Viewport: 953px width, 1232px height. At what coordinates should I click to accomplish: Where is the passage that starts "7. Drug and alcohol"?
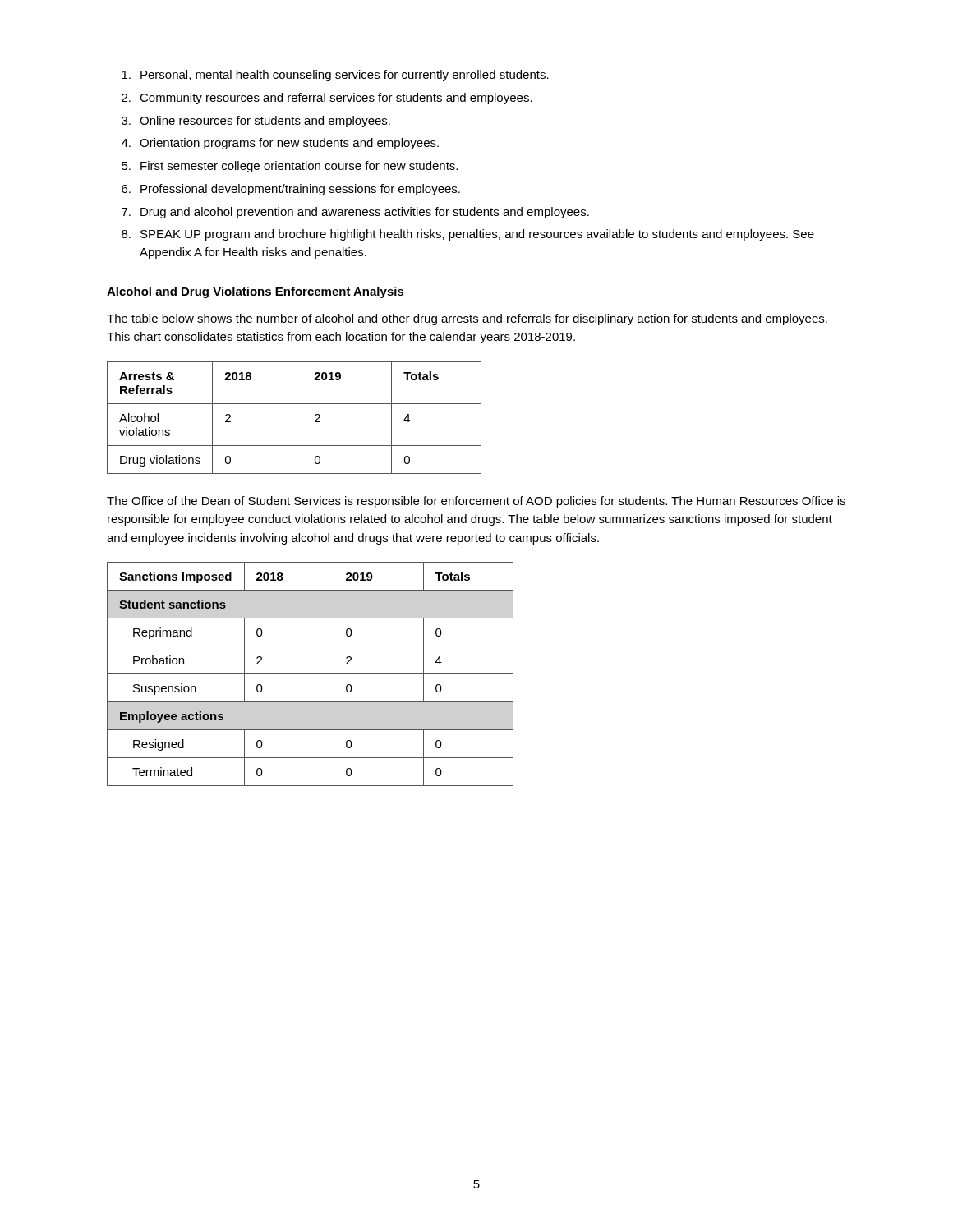pyautogui.click(x=476, y=211)
